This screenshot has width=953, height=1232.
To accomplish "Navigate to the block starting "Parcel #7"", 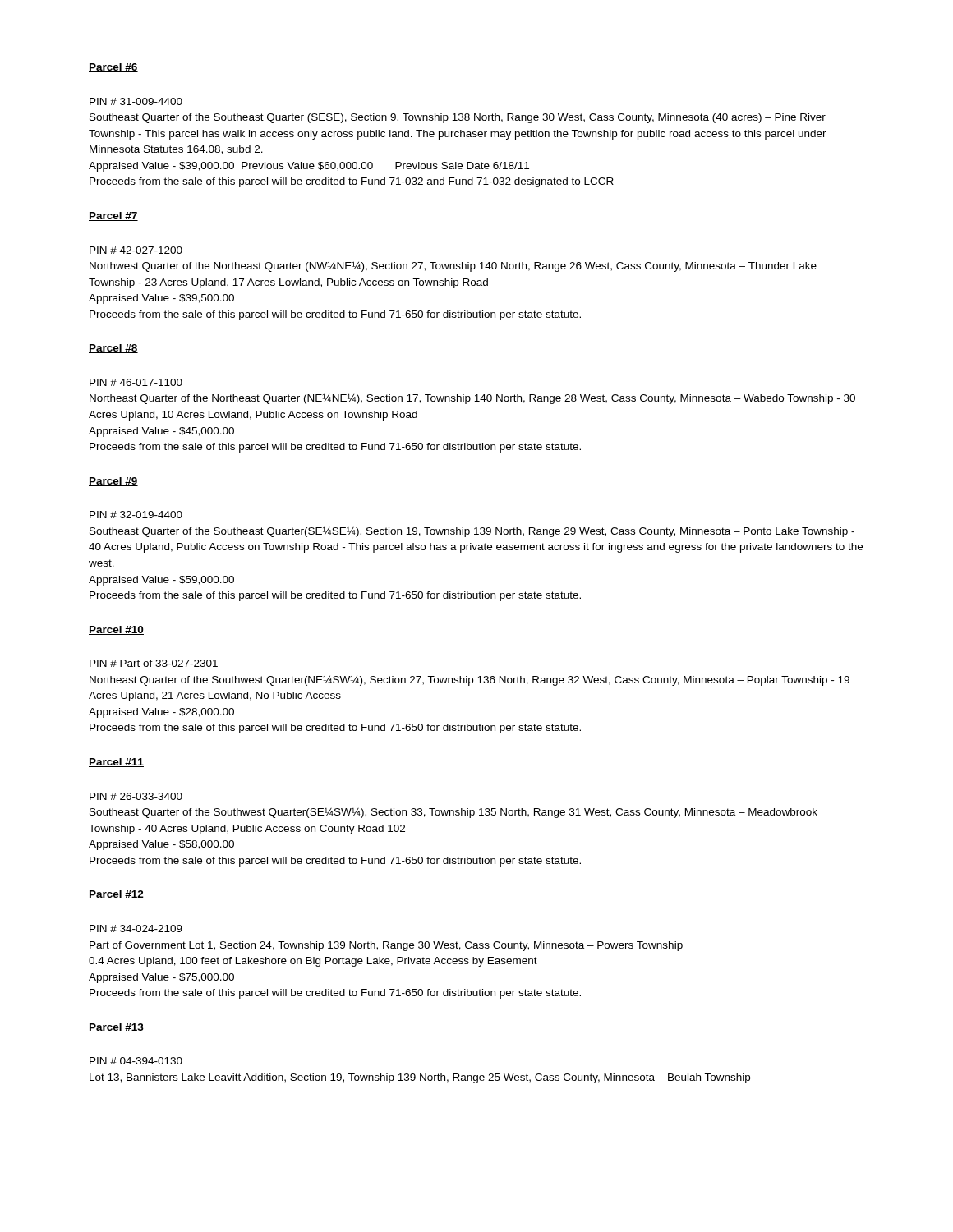I will pos(113,216).
